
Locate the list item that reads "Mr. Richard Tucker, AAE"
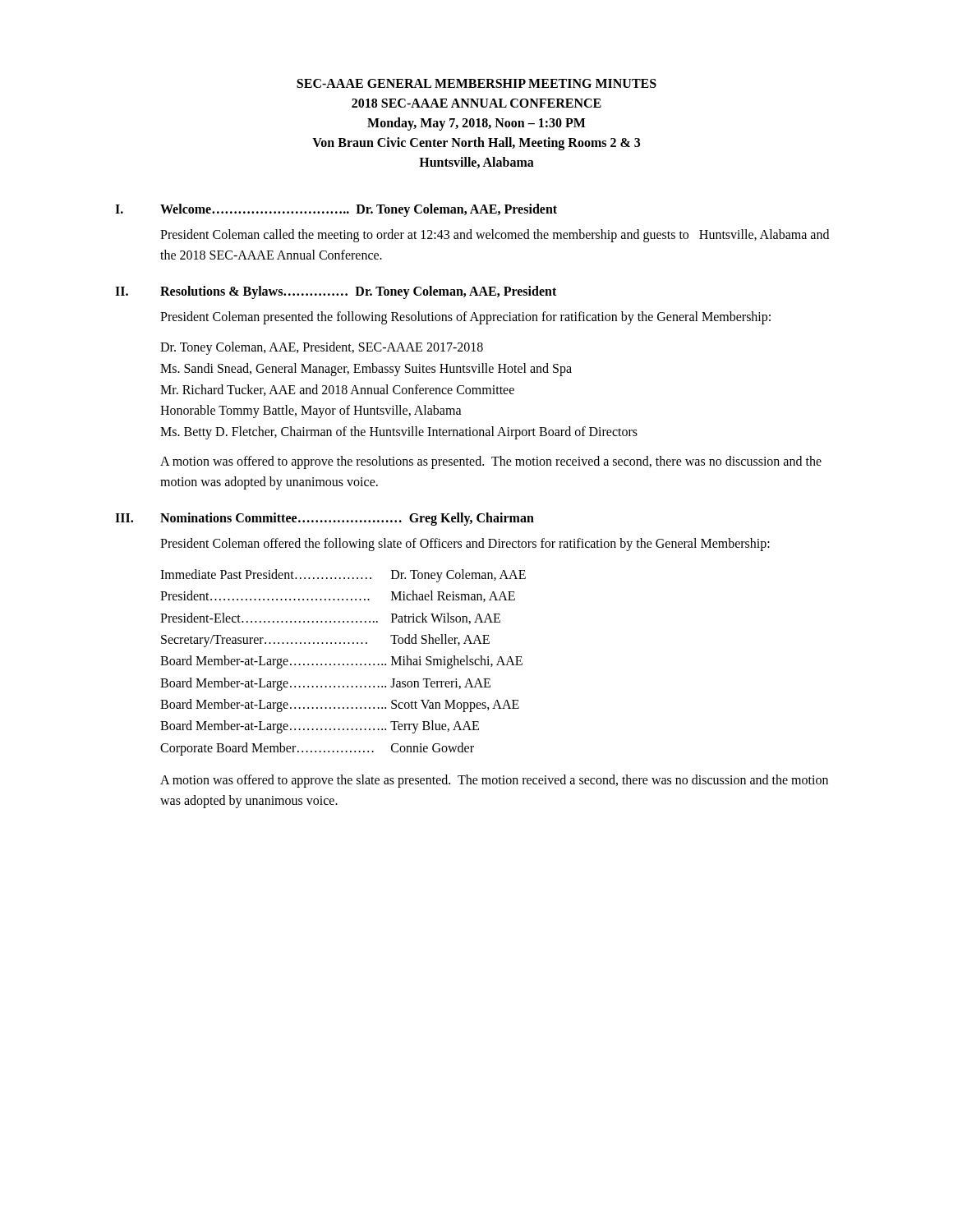point(337,389)
